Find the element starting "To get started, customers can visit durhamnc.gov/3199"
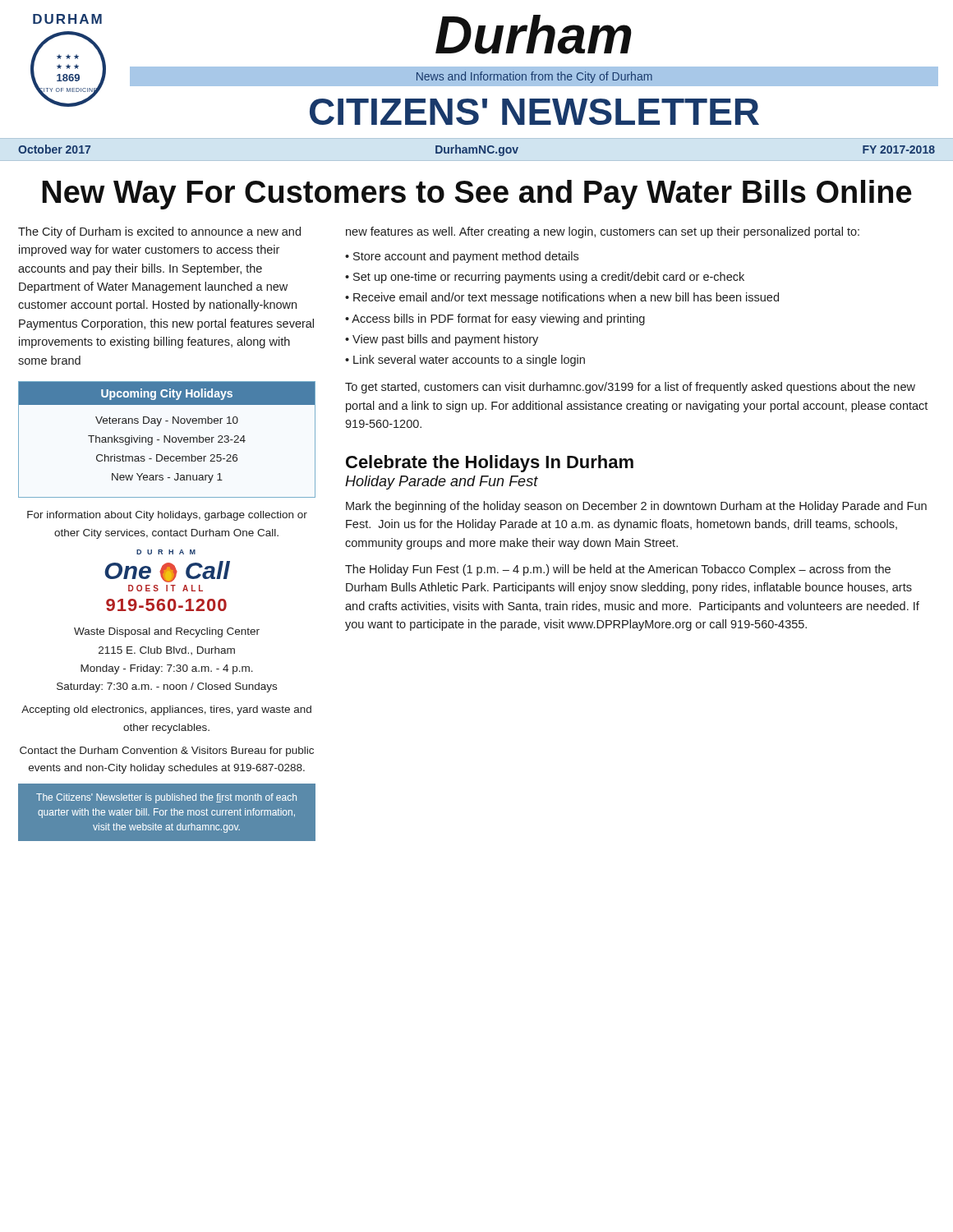The height and width of the screenshot is (1232, 953). [636, 405]
